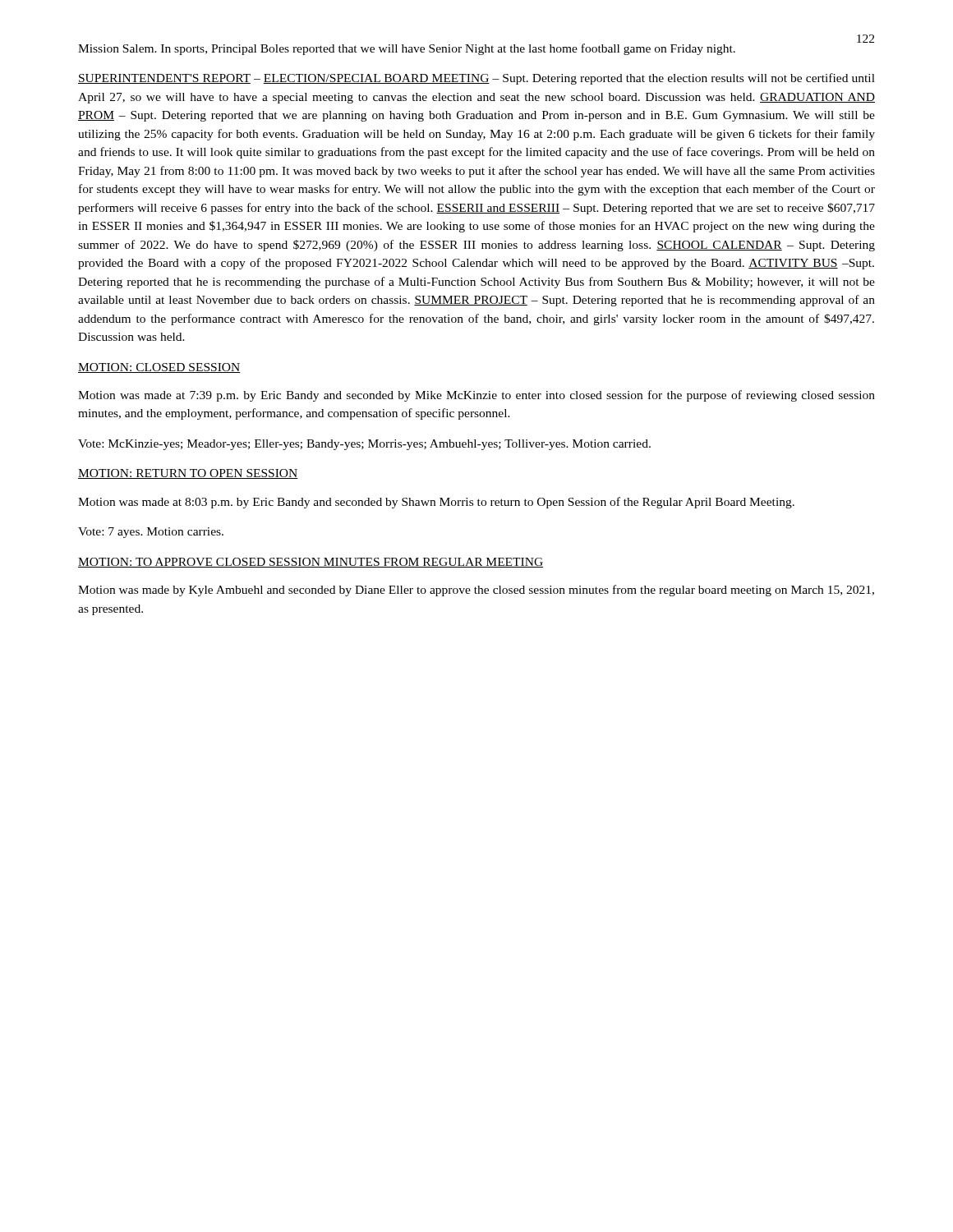This screenshot has width=953, height=1232.
Task: Point to the element starting "Vote: 7 ayes. Motion carries."
Action: pyautogui.click(x=151, y=533)
